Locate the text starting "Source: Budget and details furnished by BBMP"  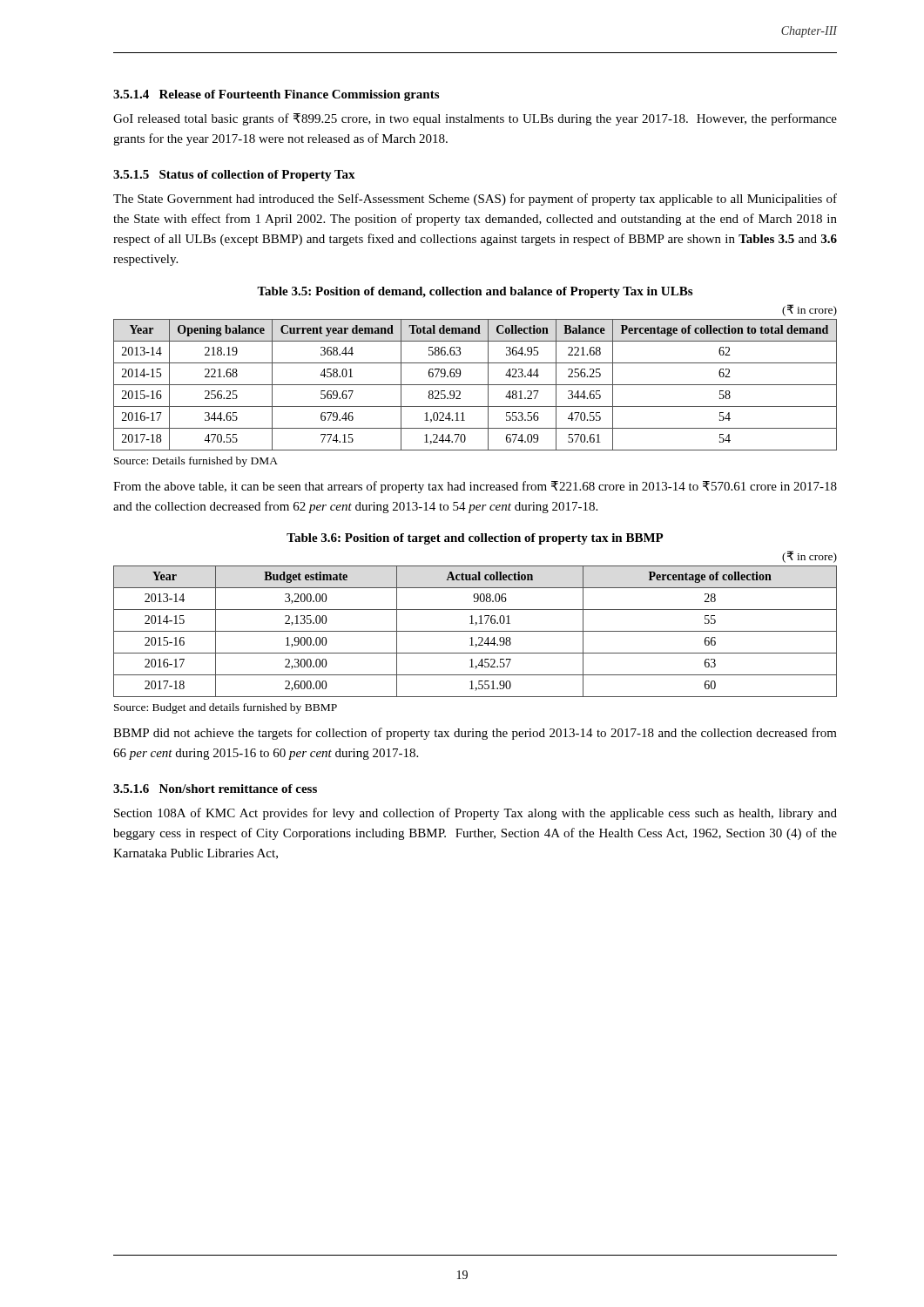tap(225, 707)
